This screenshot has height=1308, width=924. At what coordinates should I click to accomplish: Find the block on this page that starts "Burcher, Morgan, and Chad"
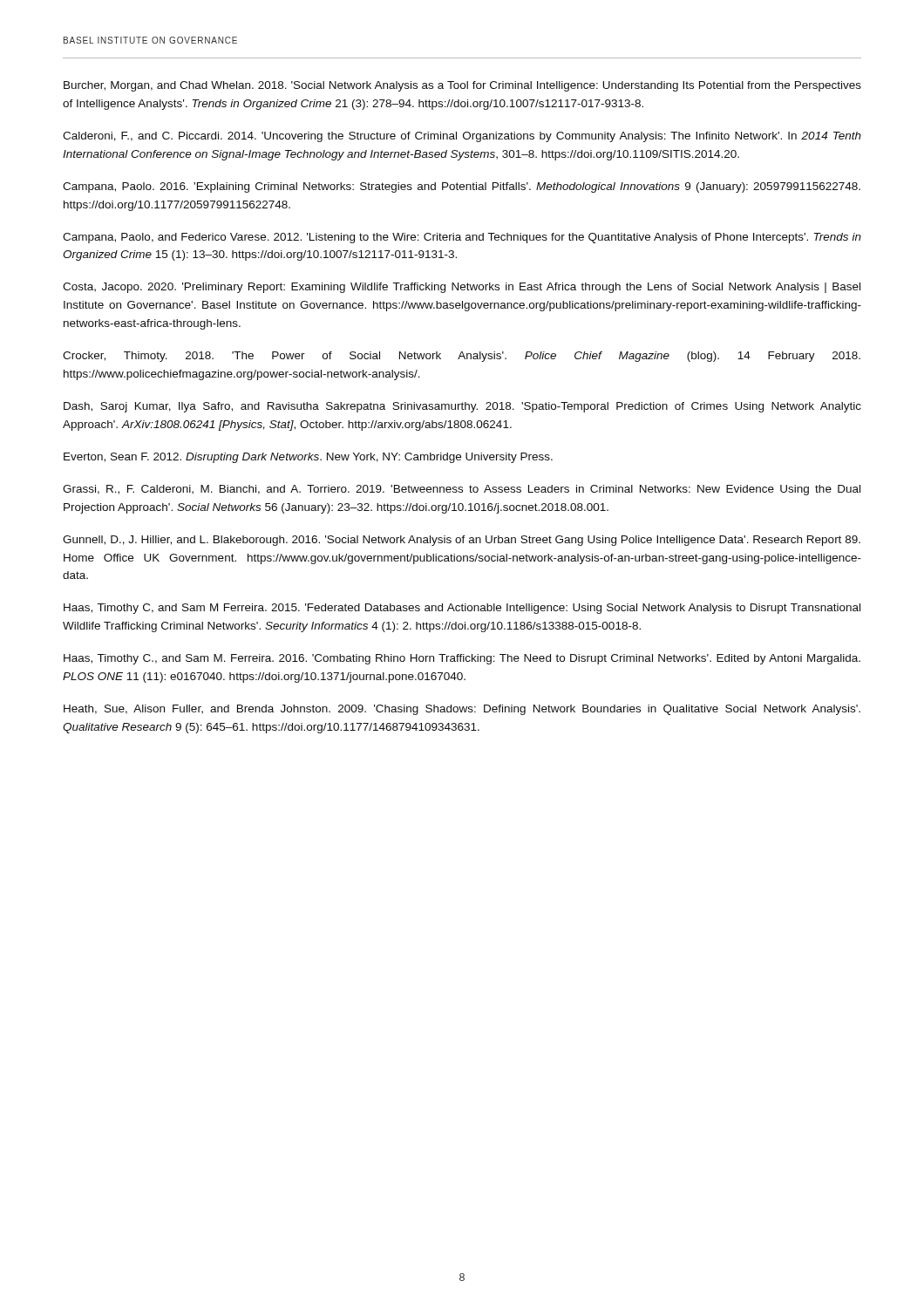(462, 94)
